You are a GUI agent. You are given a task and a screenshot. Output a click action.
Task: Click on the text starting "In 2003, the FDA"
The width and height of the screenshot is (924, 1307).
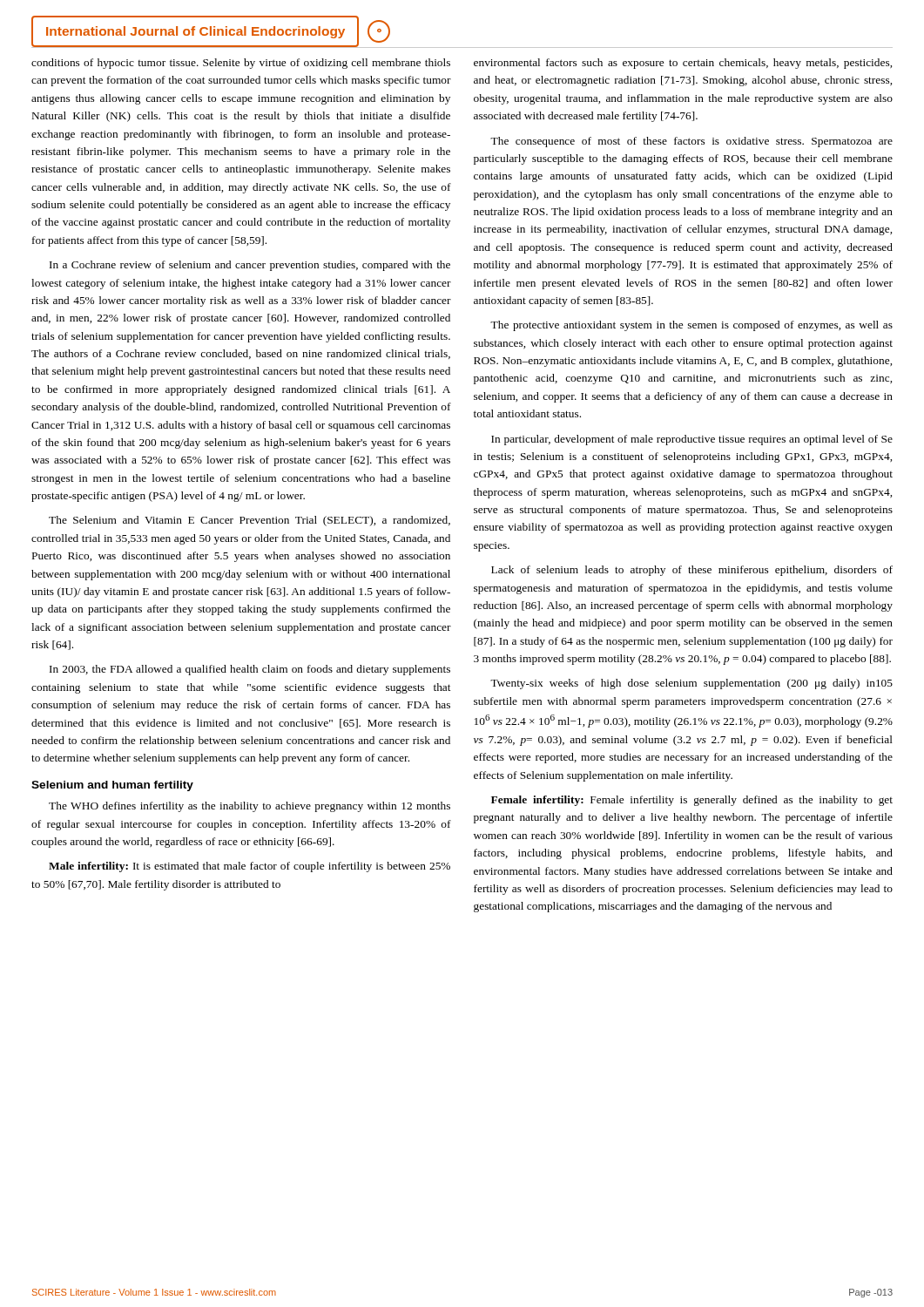click(241, 714)
